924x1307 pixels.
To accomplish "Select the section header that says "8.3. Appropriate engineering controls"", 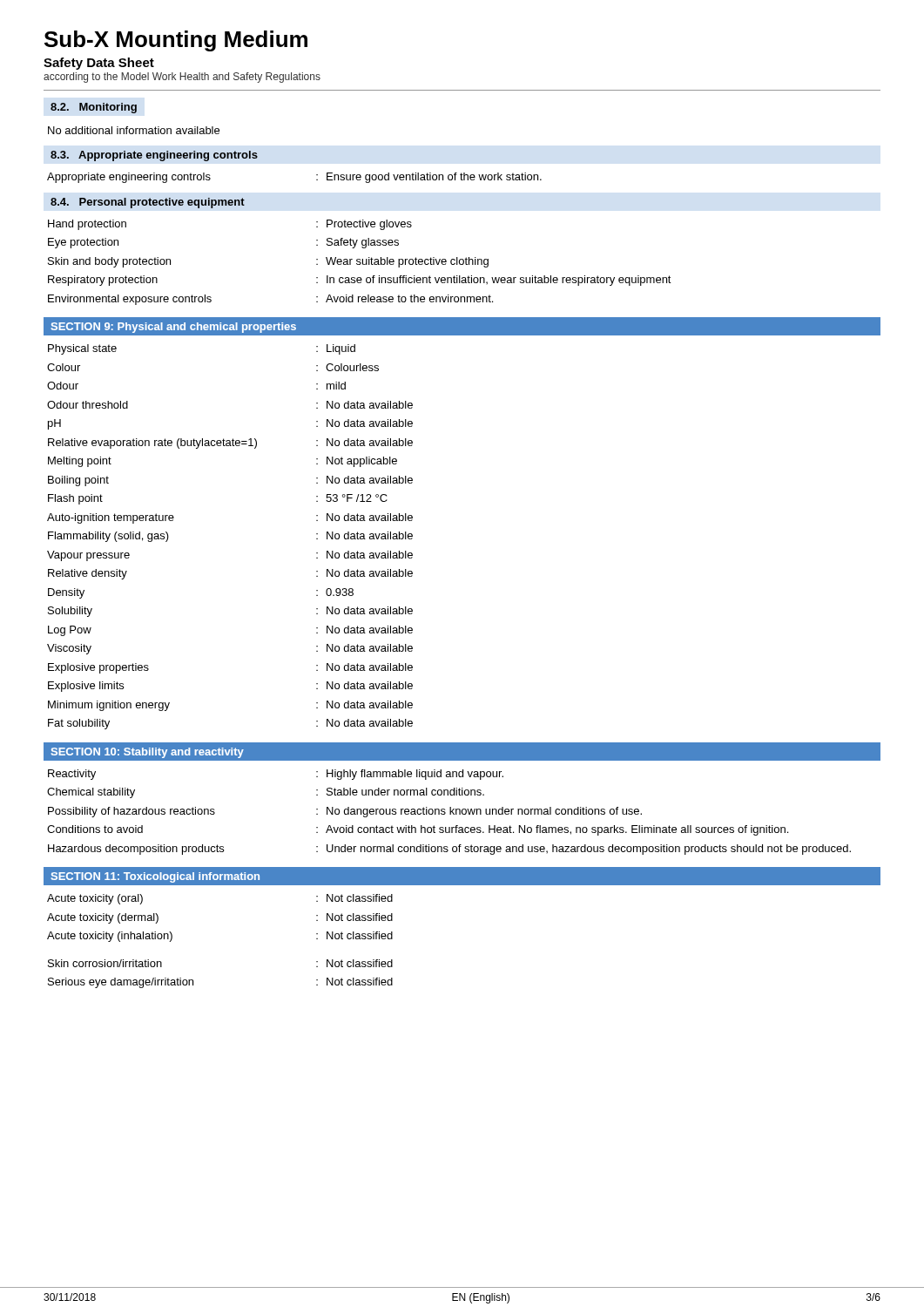I will pyautogui.click(x=154, y=156).
